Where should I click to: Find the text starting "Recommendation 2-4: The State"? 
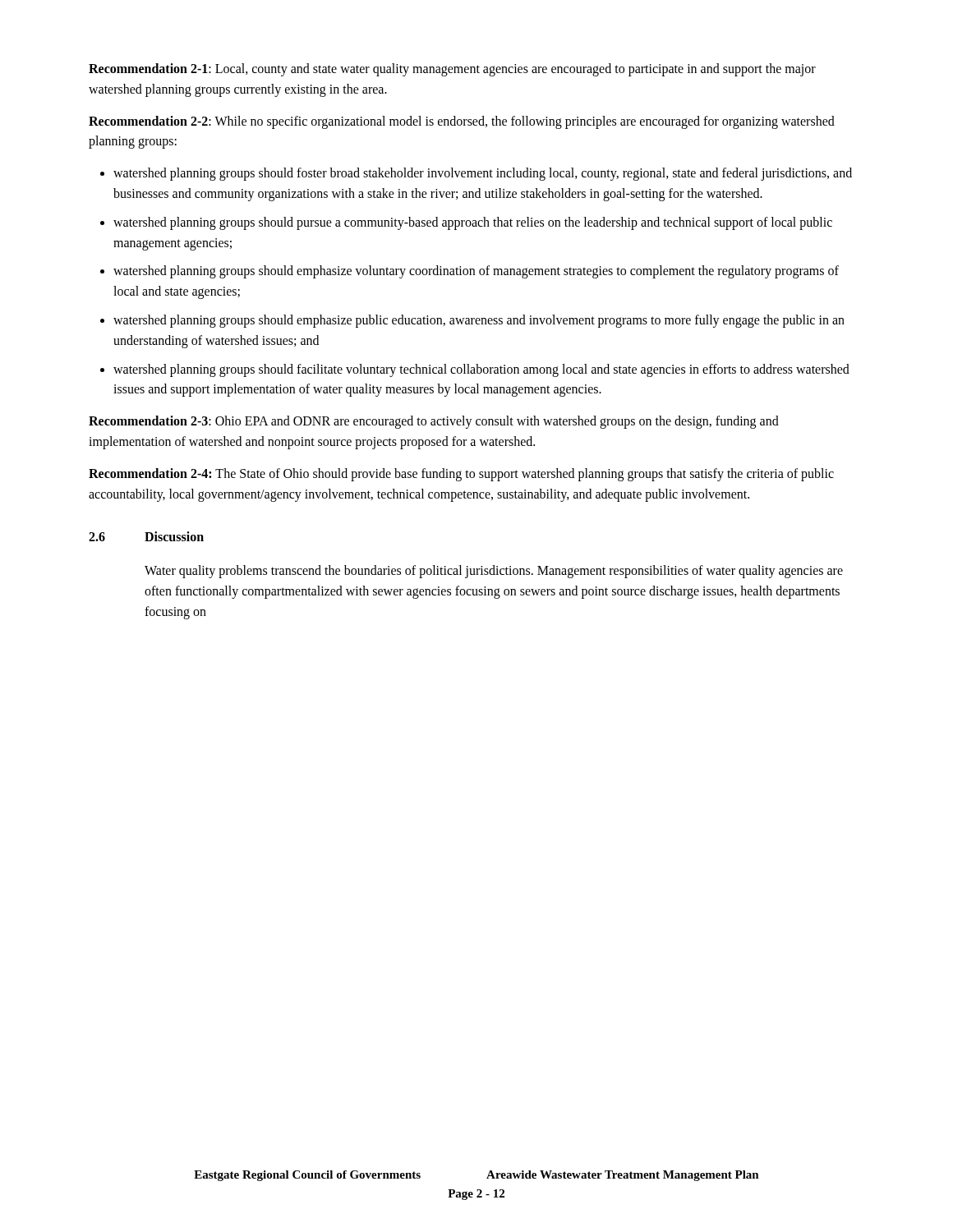click(x=476, y=484)
